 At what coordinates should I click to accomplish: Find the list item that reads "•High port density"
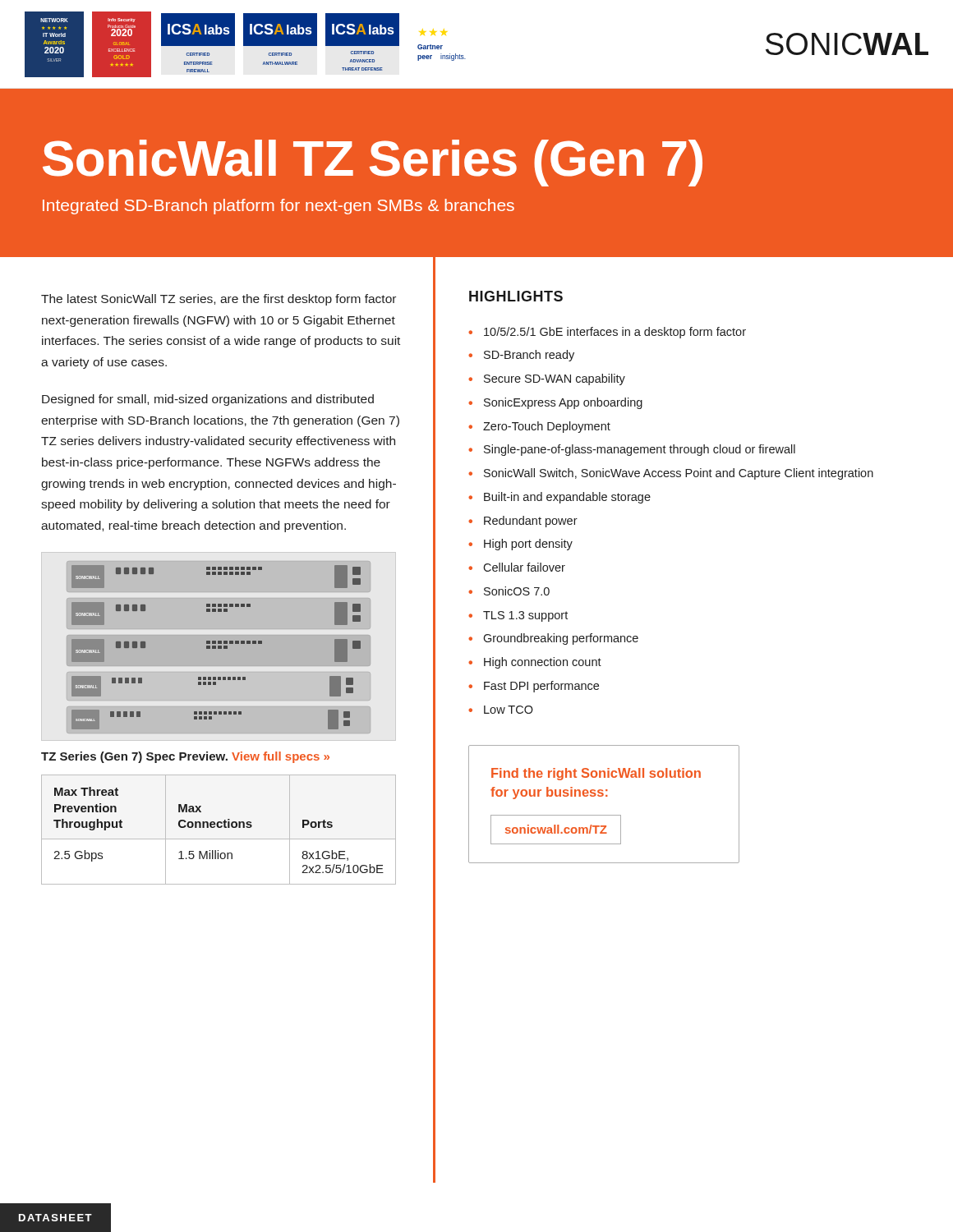click(x=520, y=545)
